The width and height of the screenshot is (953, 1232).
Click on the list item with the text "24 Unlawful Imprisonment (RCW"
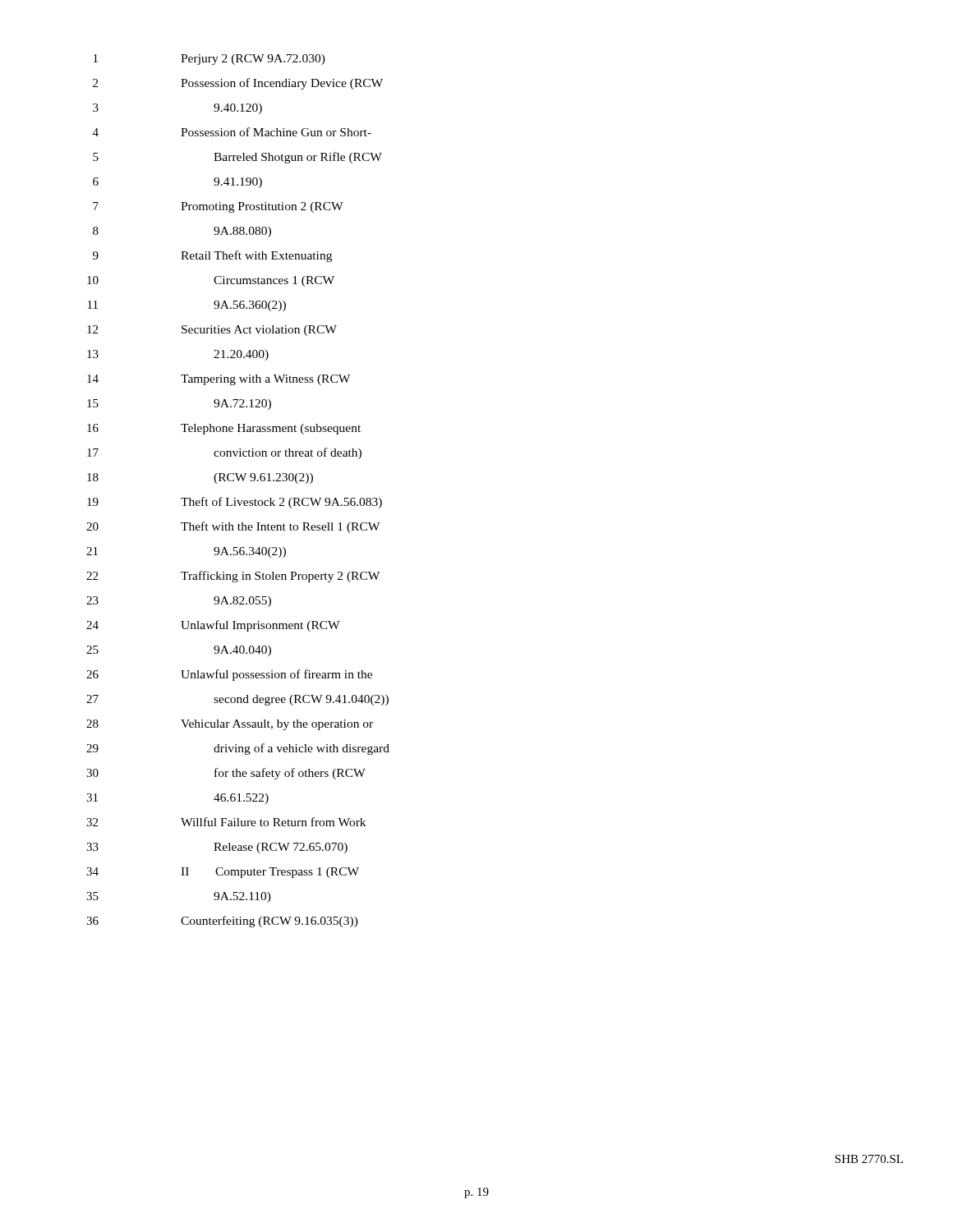pyautogui.click(x=195, y=625)
